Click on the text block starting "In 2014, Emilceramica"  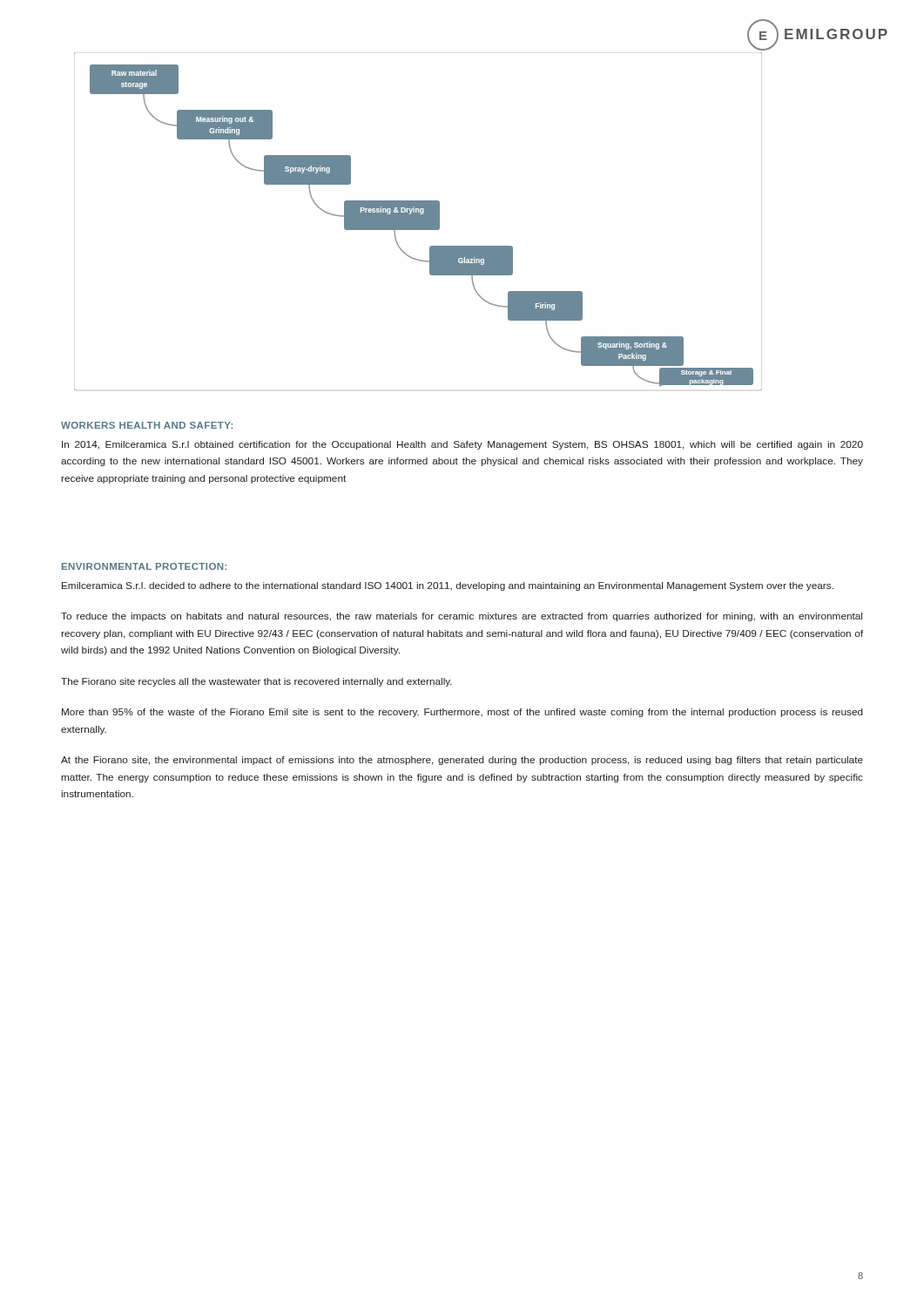(462, 461)
